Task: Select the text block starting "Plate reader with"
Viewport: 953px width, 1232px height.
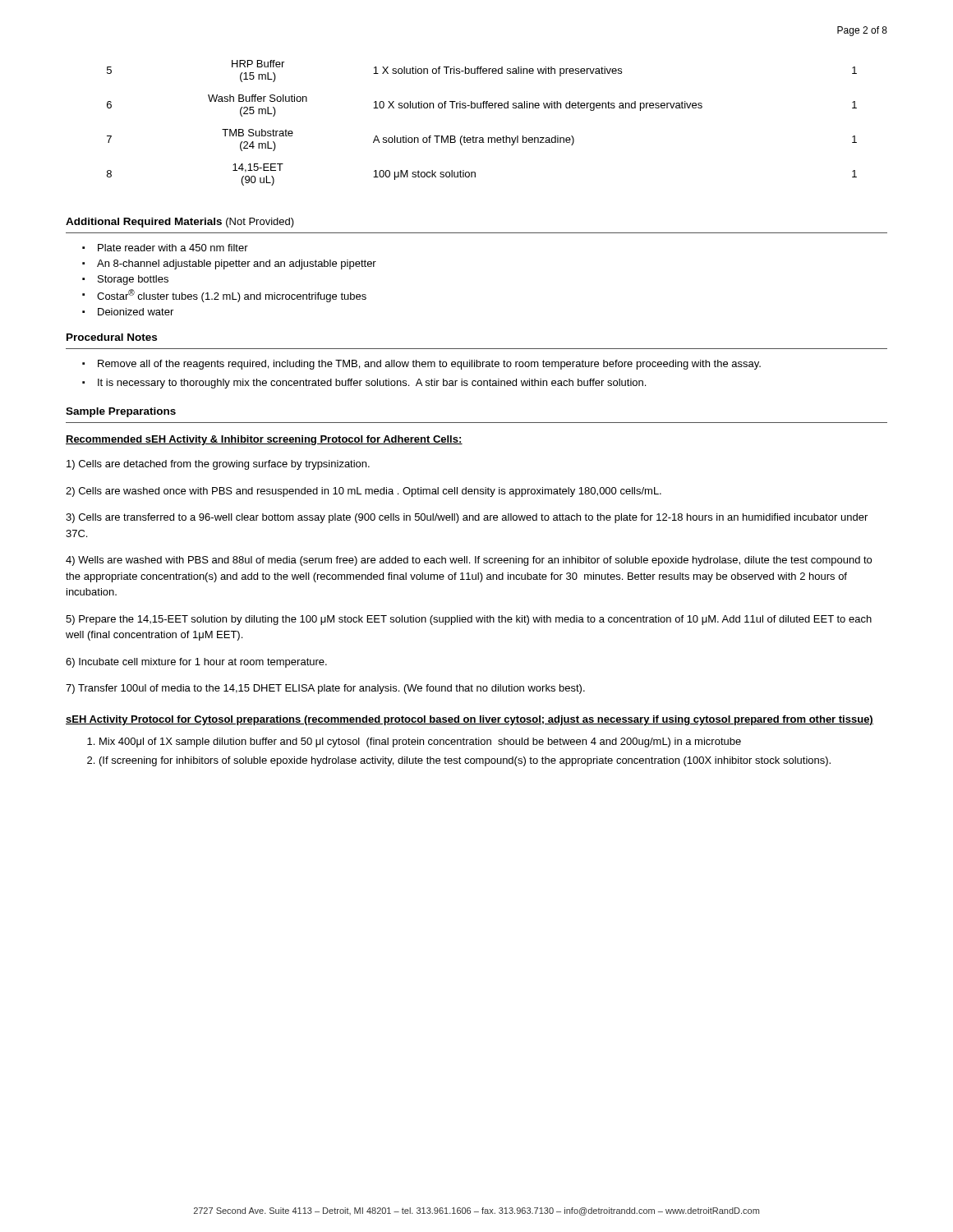Action: pos(172,248)
